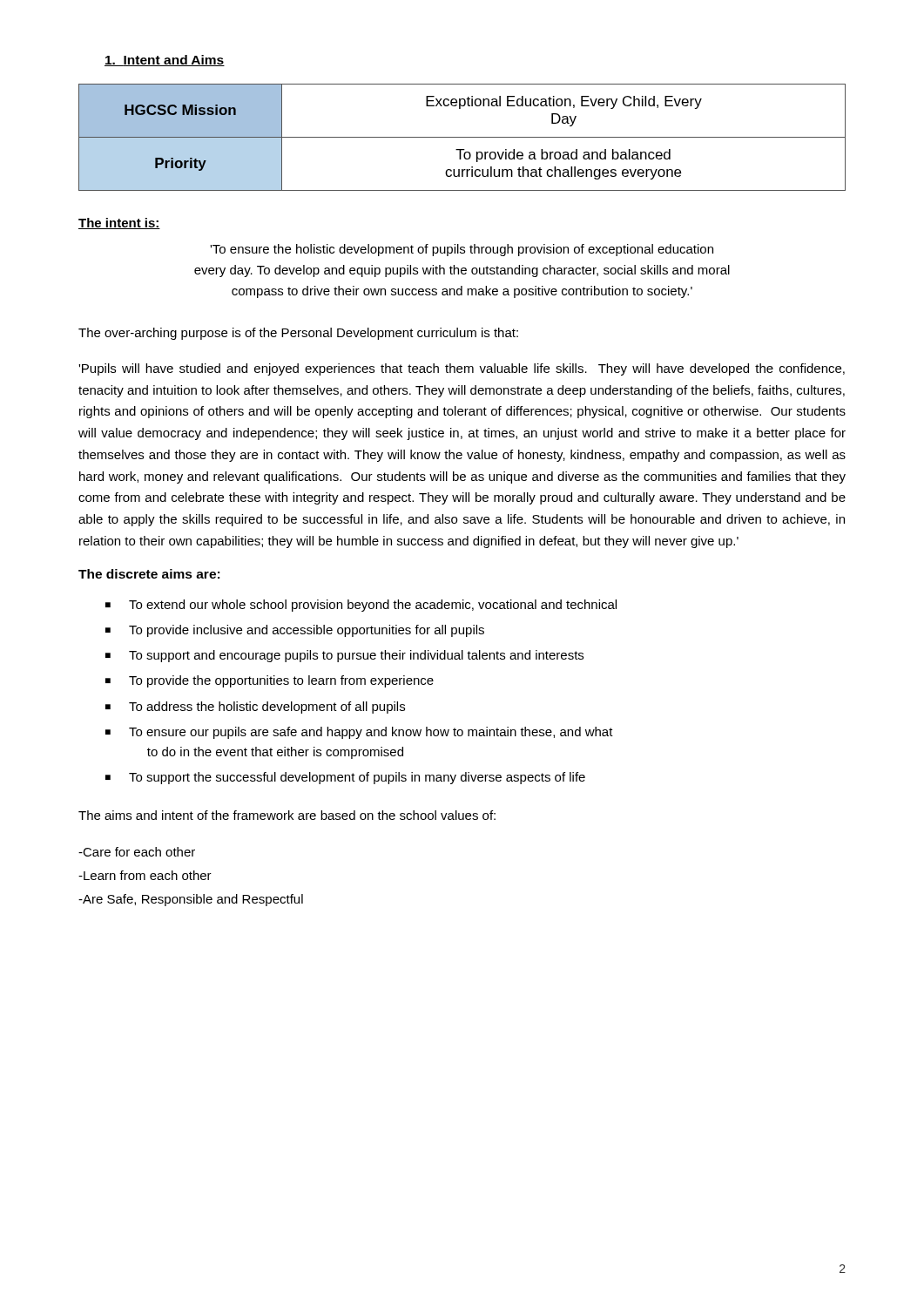The height and width of the screenshot is (1307, 924).
Task: Find the block on this page that starts "■ To support and"
Action: pos(344,655)
